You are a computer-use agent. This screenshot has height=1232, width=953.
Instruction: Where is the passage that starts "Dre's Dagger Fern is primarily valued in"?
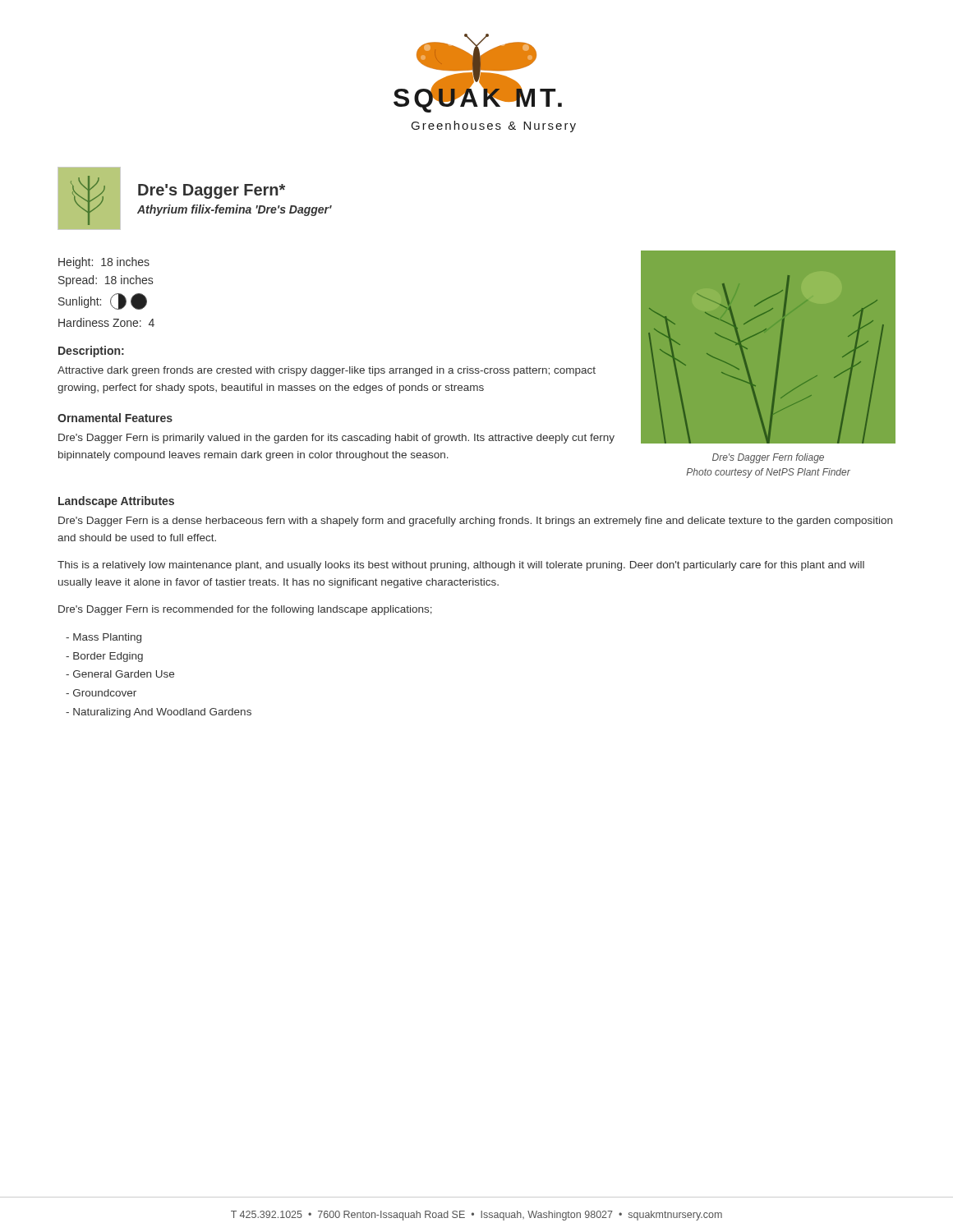pos(336,446)
